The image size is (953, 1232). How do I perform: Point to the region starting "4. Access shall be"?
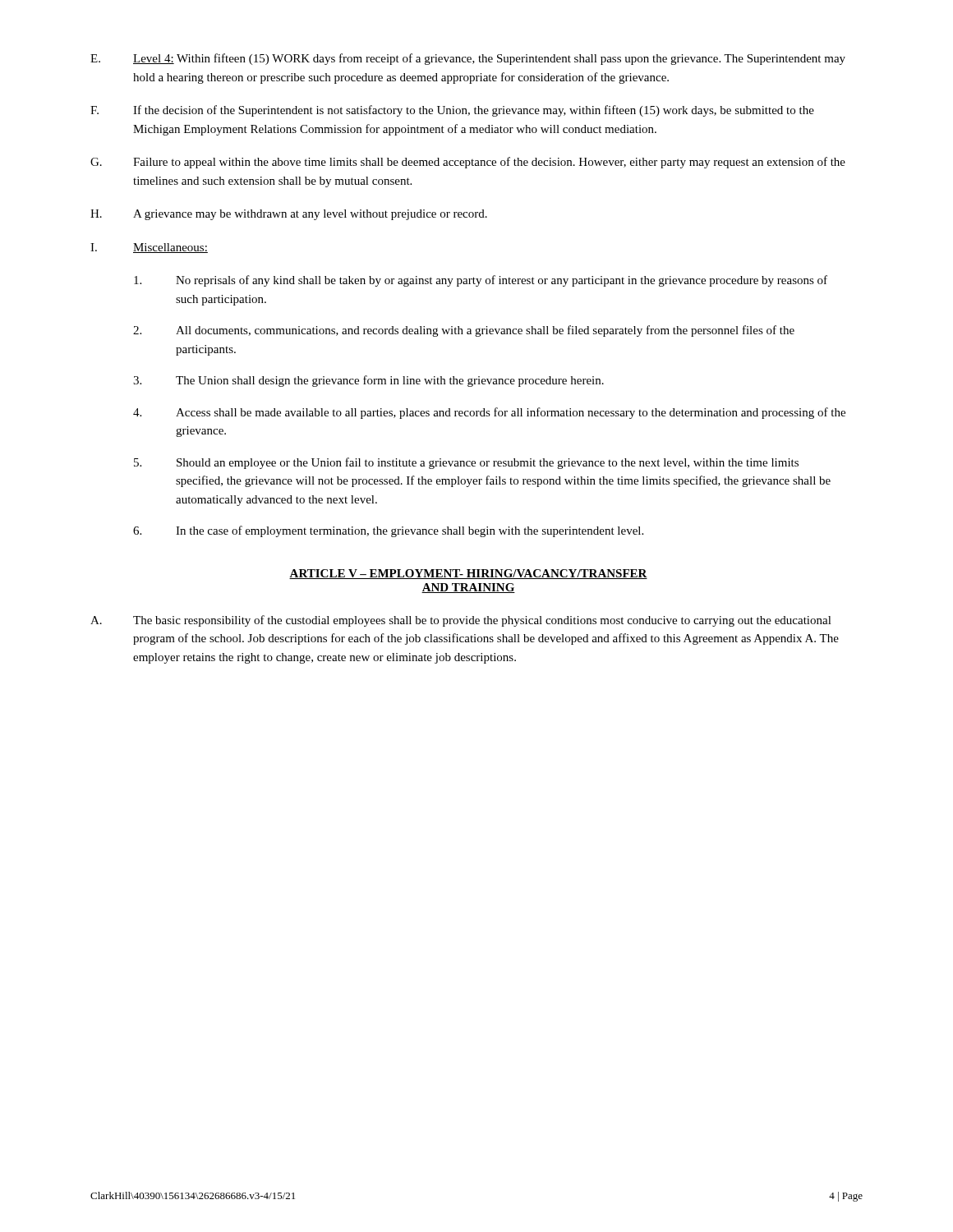pyautogui.click(x=490, y=421)
